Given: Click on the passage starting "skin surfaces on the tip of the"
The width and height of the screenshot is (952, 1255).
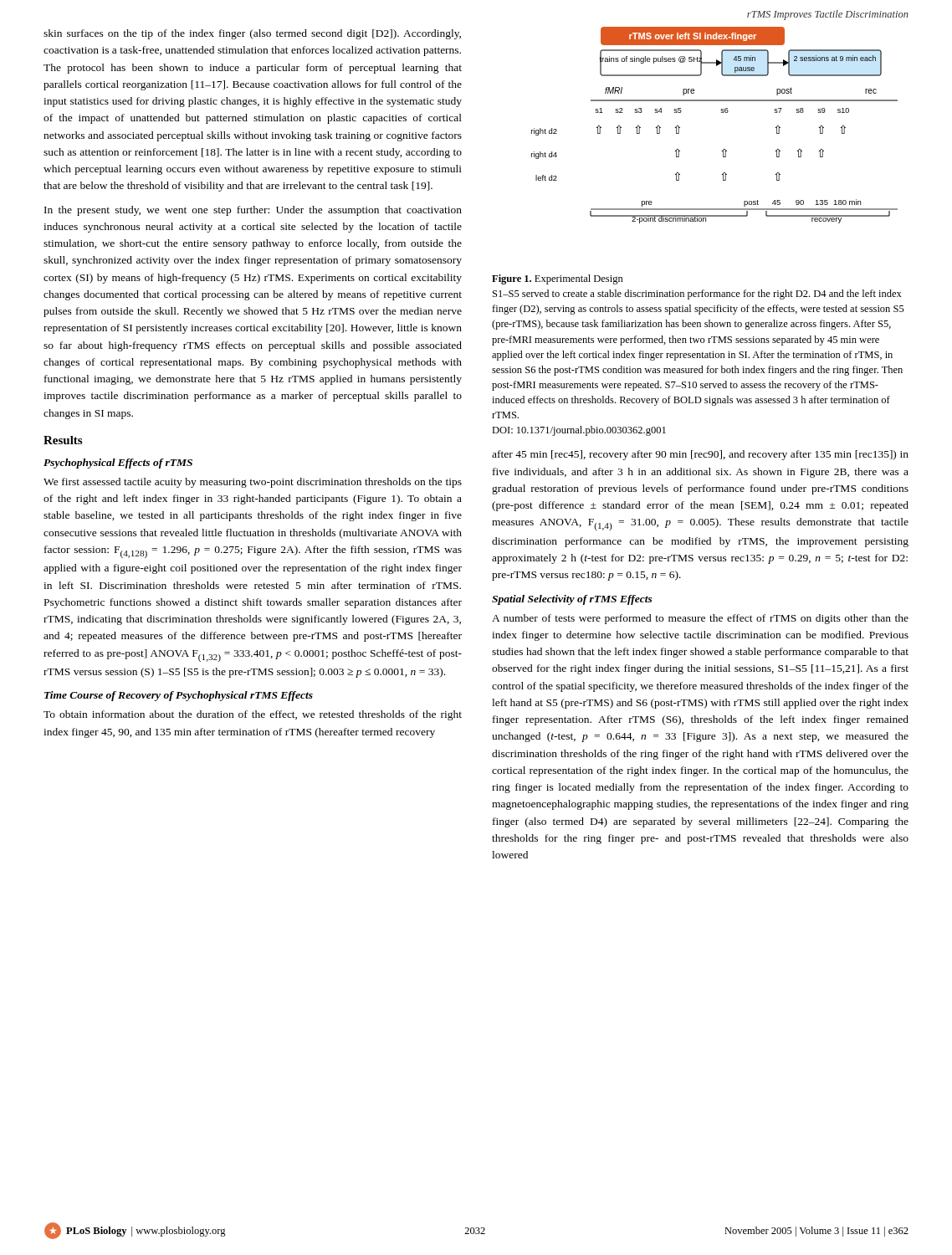Looking at the screenshot, I should [x=253, y=110].
